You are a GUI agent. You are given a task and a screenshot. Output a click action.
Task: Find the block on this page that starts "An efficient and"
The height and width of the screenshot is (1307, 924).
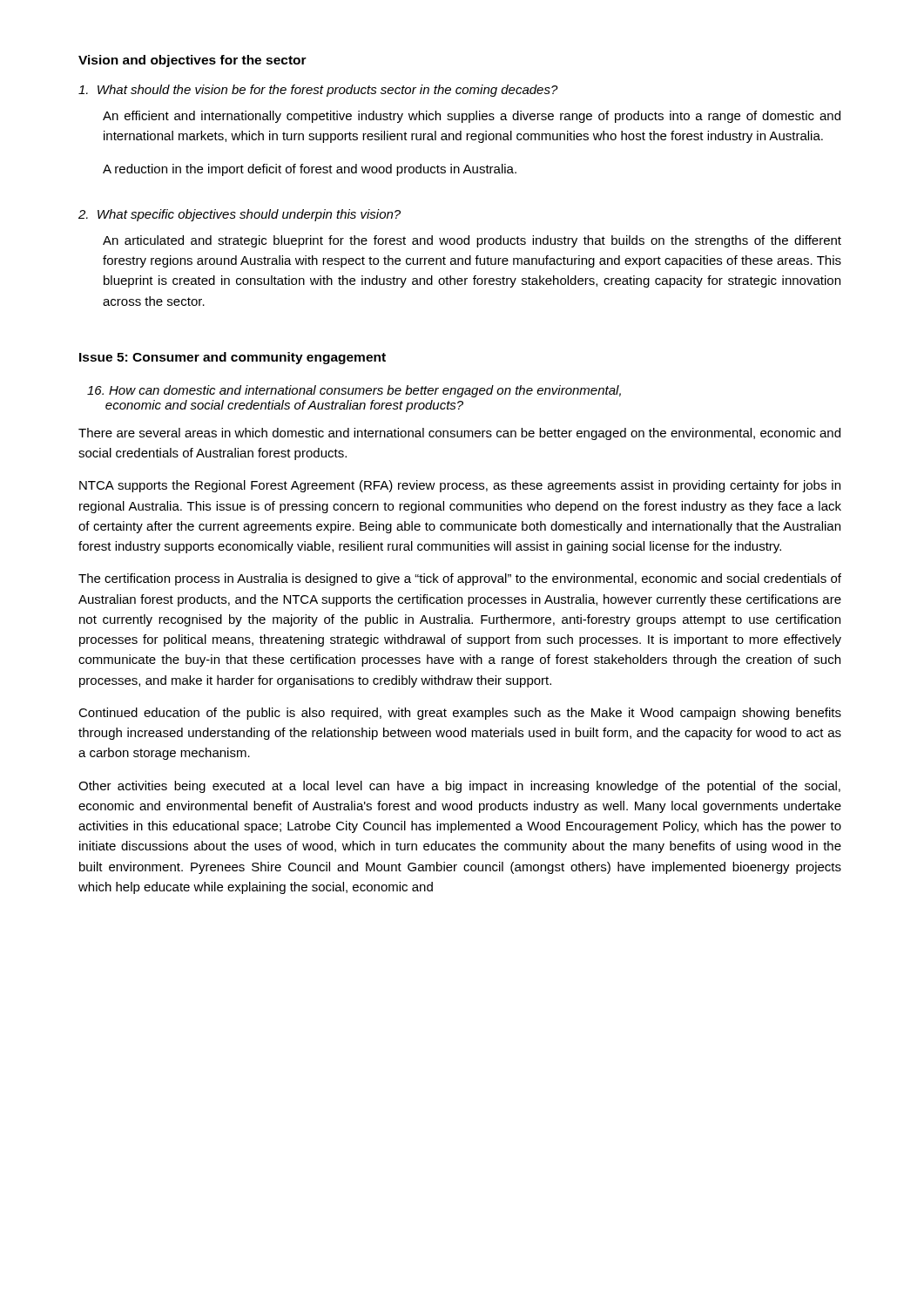tap(472, 126)
